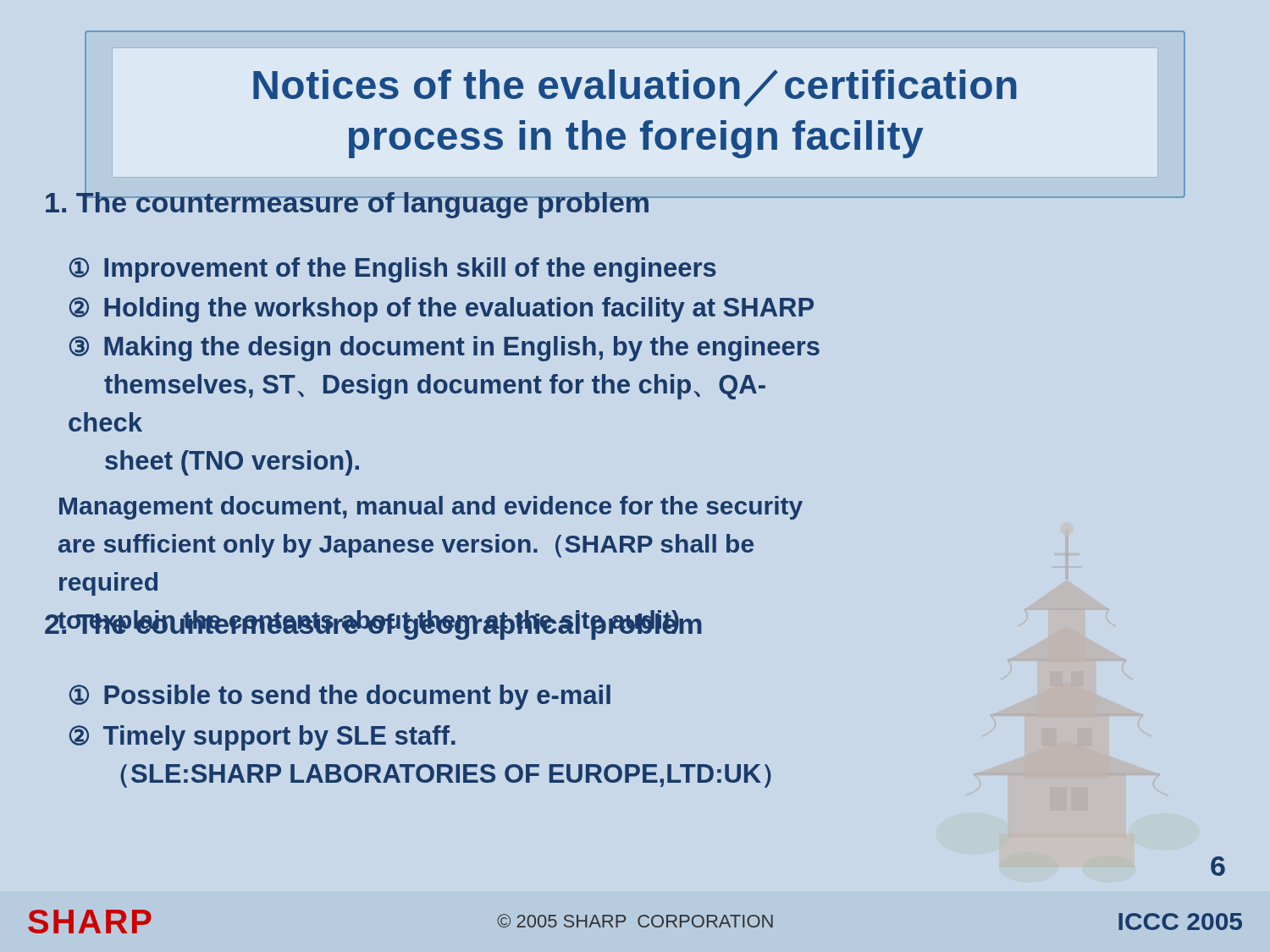Click a illustration

(1067, 671)
